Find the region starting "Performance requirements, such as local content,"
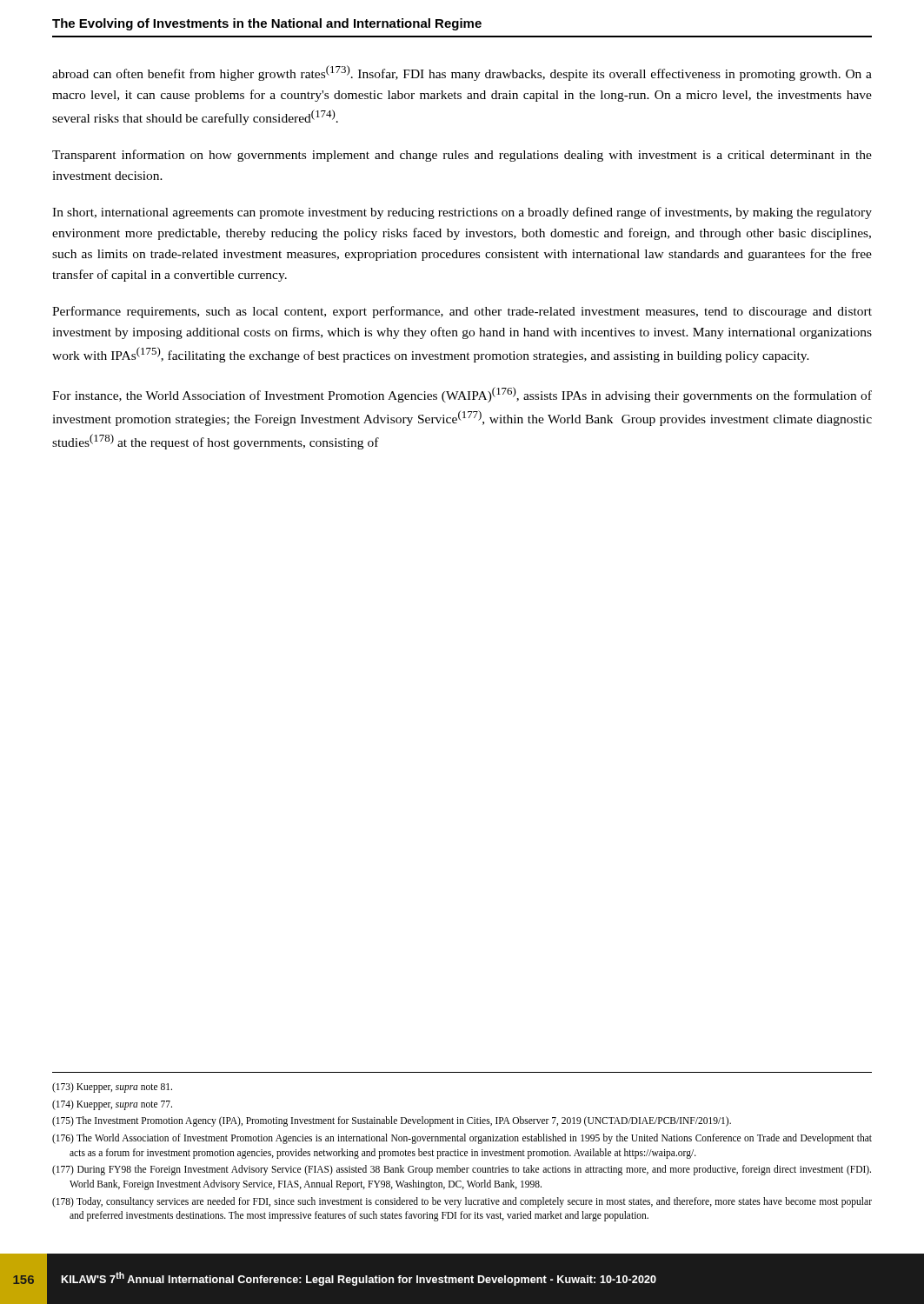 pyautogui.click(x=462, y=333)
